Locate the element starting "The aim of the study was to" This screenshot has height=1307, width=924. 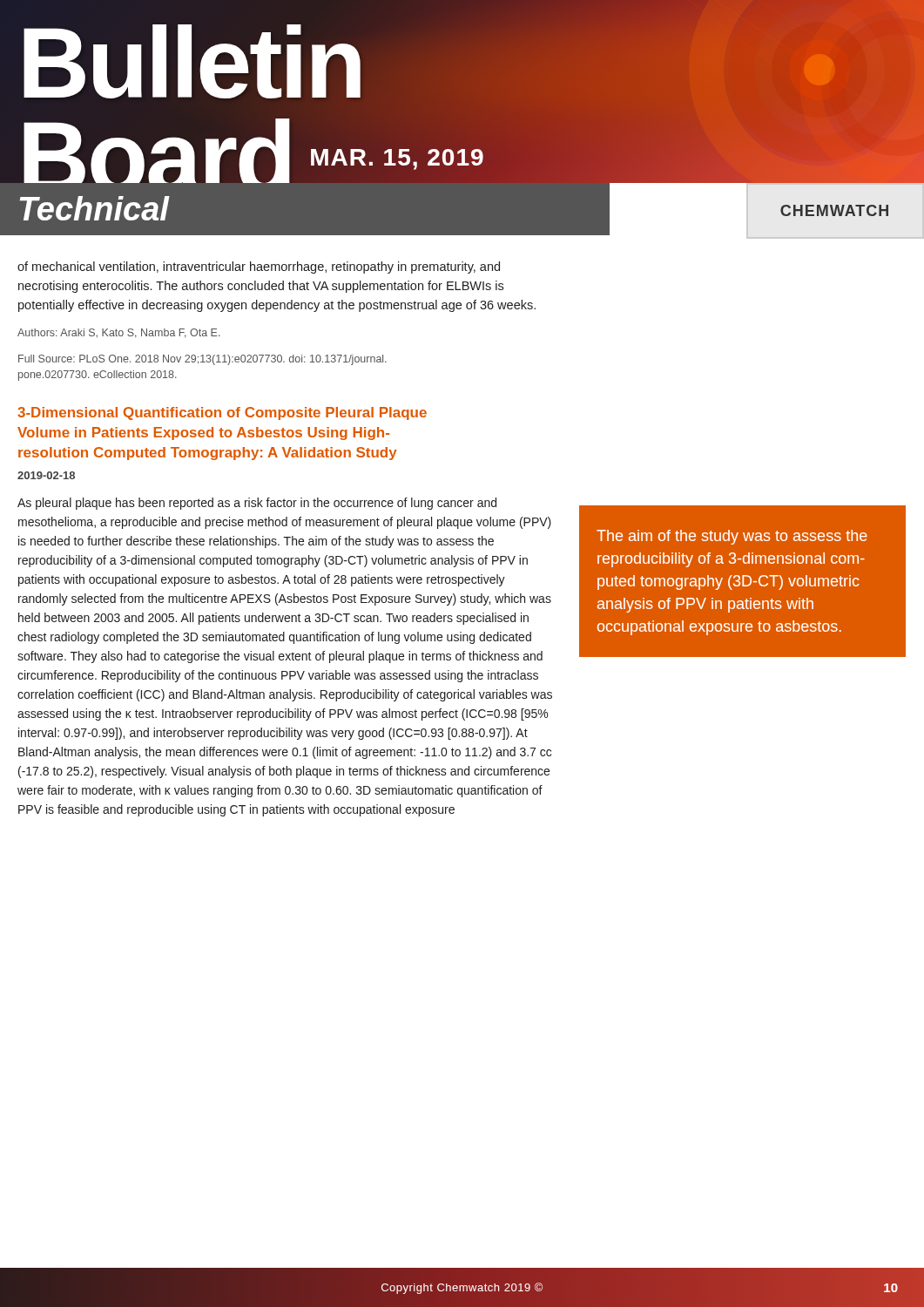tap(732, 581)
